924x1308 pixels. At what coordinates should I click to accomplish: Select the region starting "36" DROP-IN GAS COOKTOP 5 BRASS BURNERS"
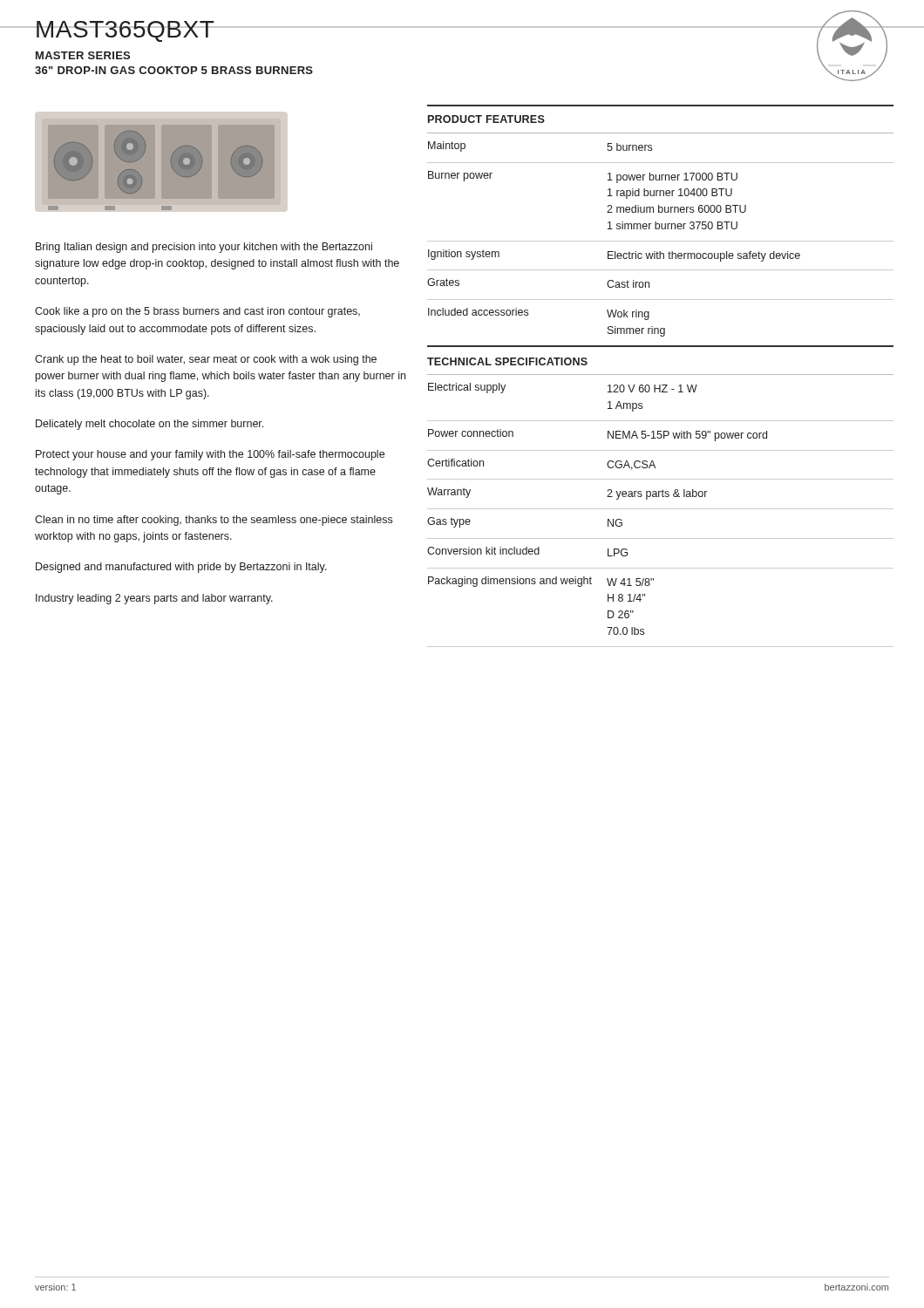click(174, 70)
